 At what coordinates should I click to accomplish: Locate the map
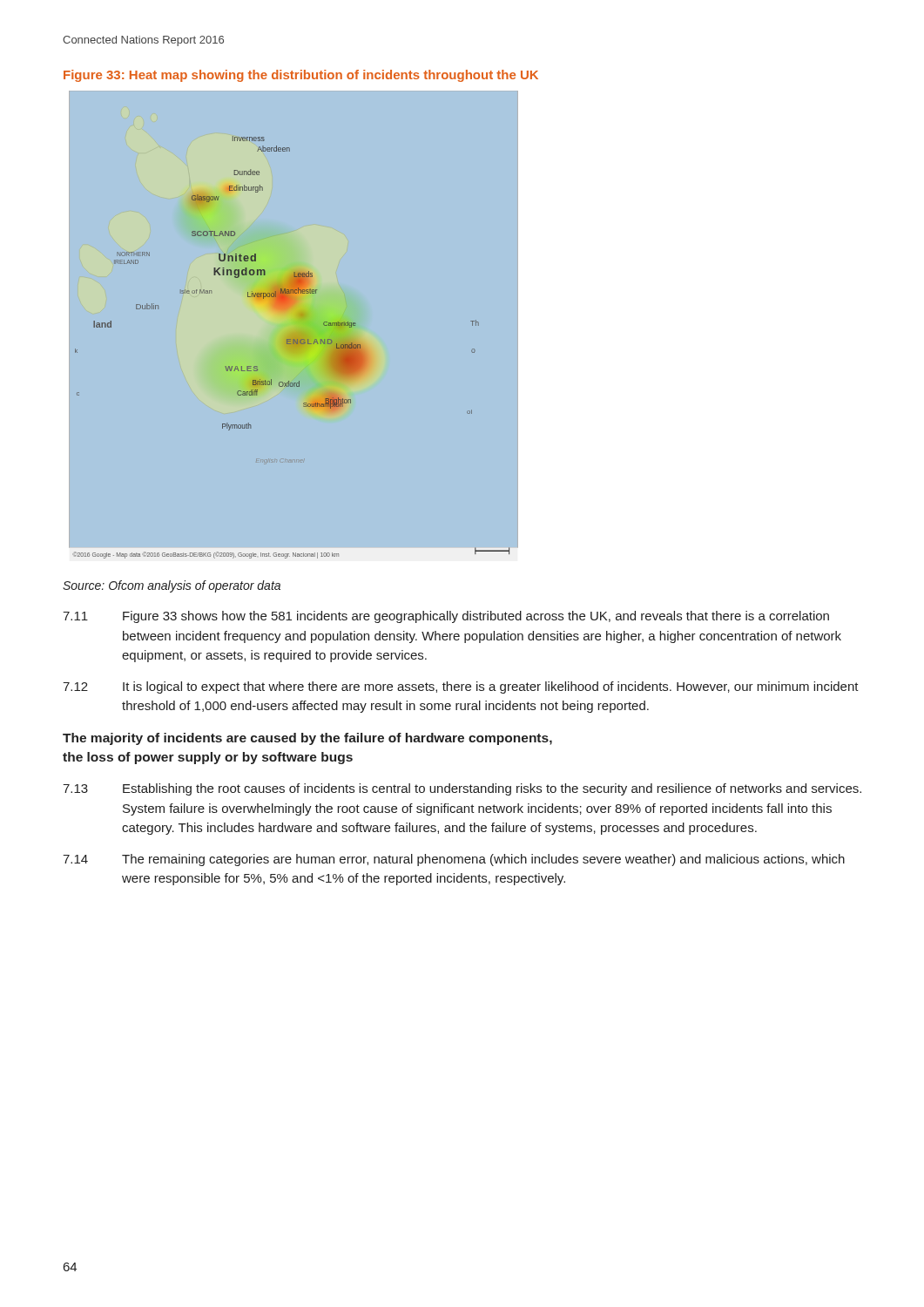pyautogui.click(x=294, y=333)
